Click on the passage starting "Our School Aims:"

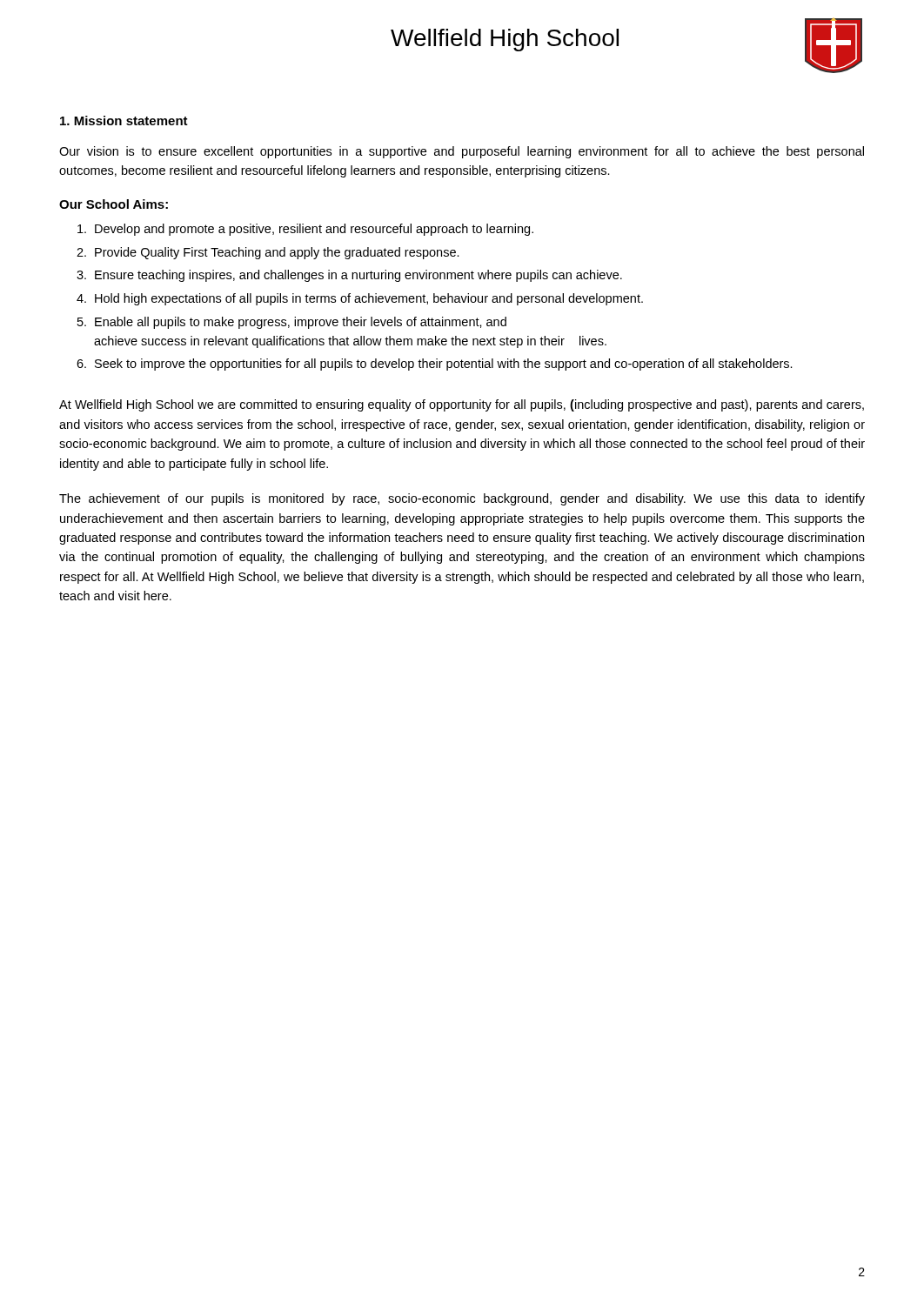114,204
